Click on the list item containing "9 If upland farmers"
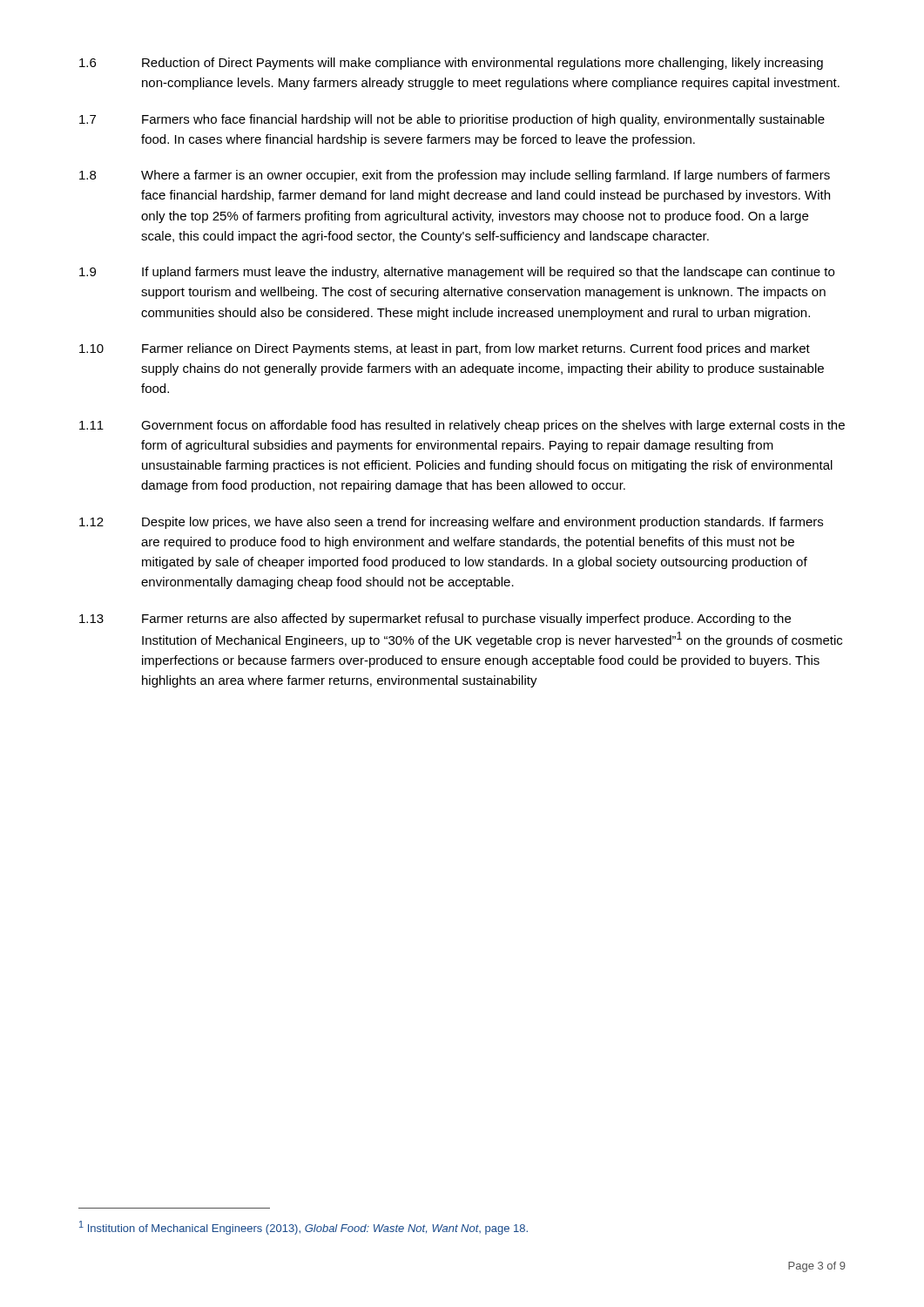The width and height of the screenshot is (924, 1307). [x=462, y=292]
